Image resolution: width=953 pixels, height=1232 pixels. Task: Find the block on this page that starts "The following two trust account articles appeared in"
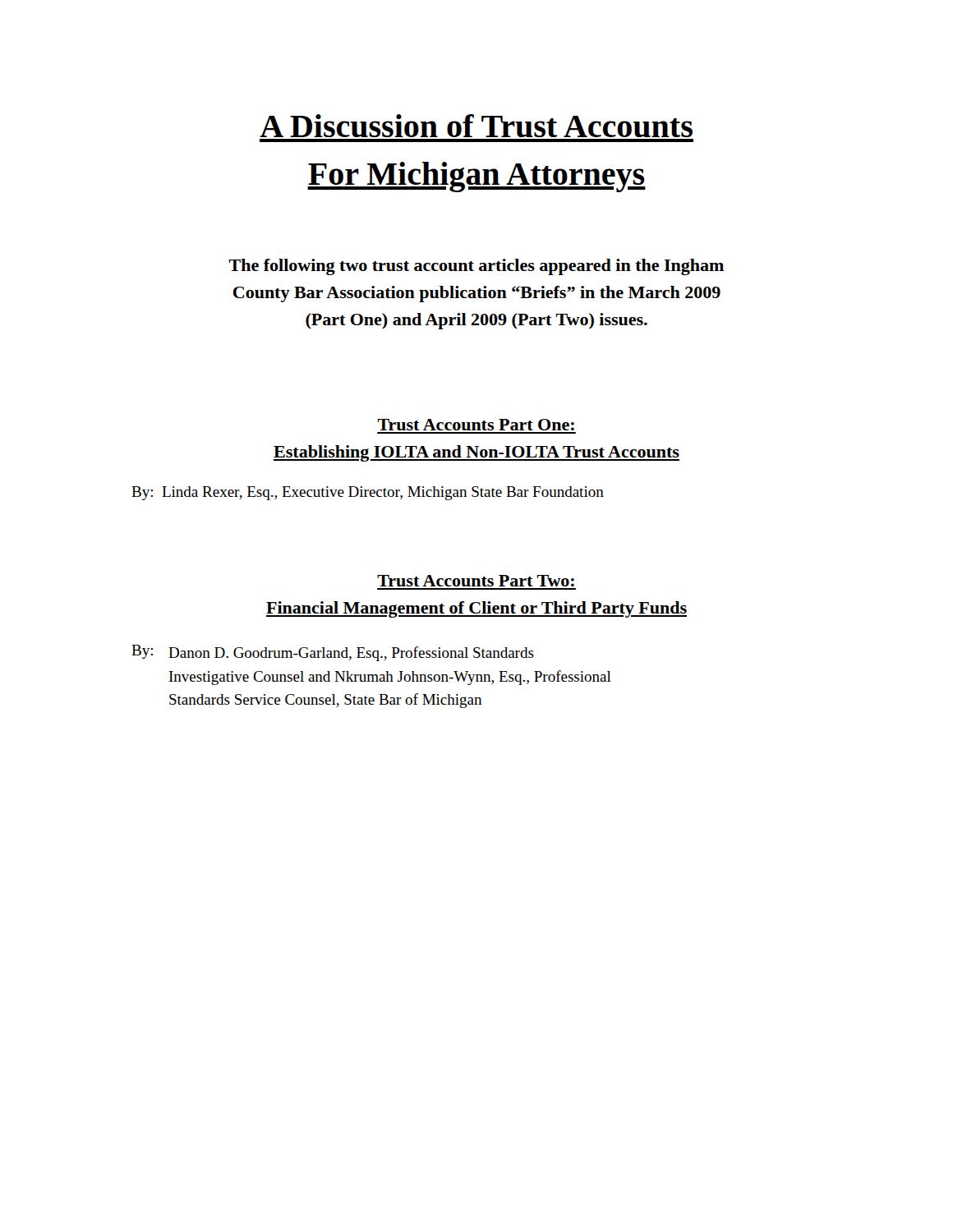click(476, 292)
